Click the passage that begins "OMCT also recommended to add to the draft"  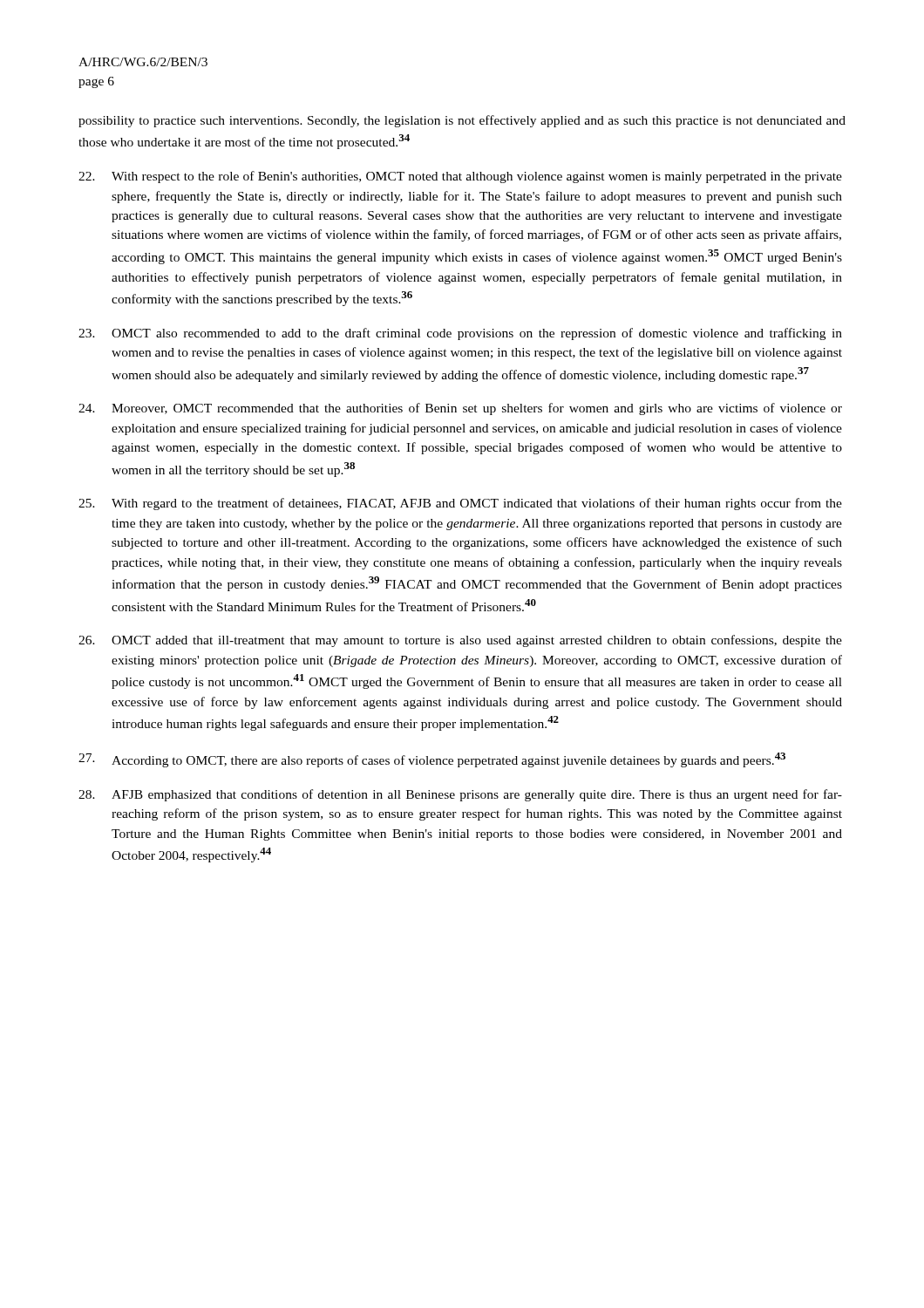point(462,354)
